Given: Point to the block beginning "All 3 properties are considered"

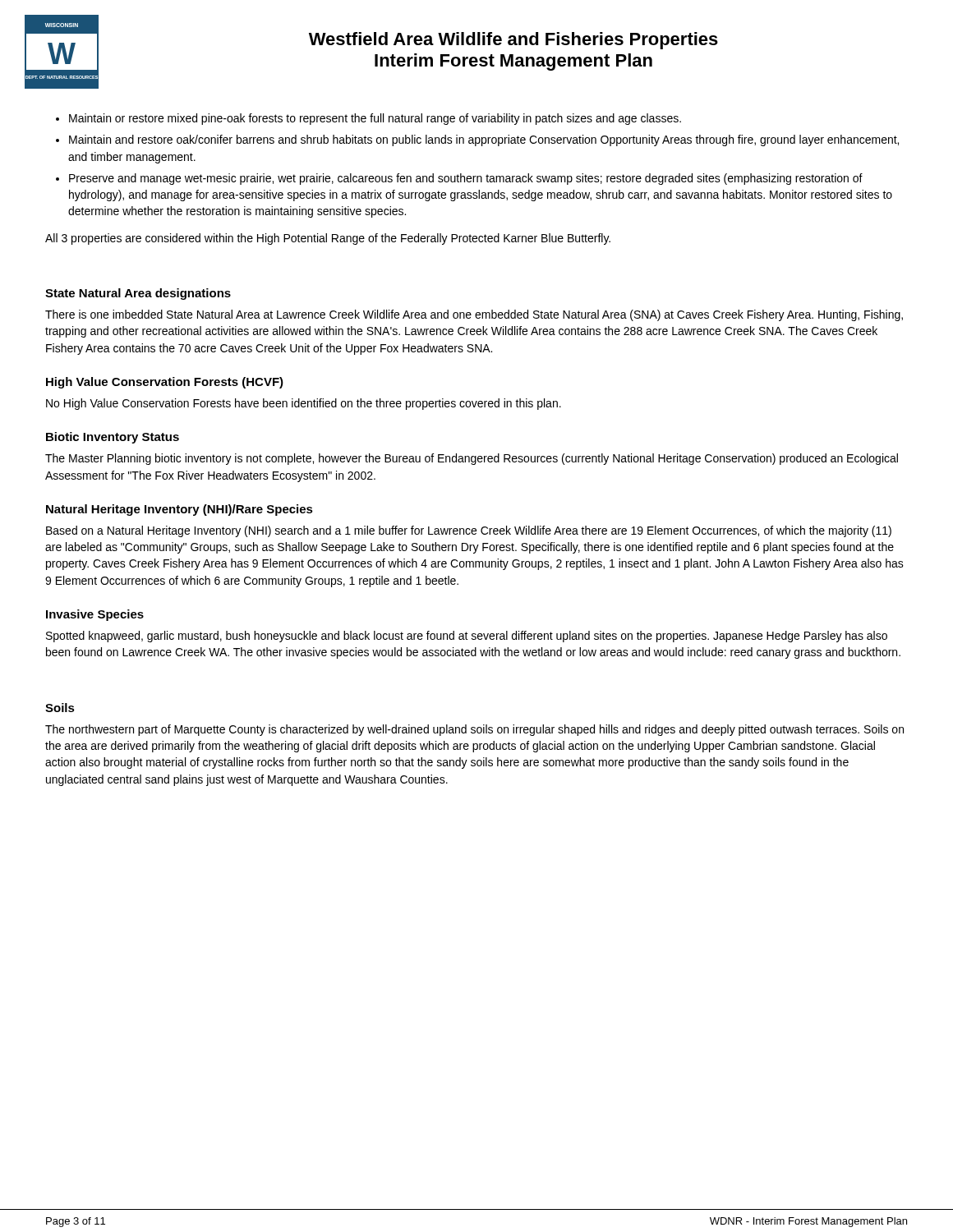Looking at the screenshot, I should 328,238.
